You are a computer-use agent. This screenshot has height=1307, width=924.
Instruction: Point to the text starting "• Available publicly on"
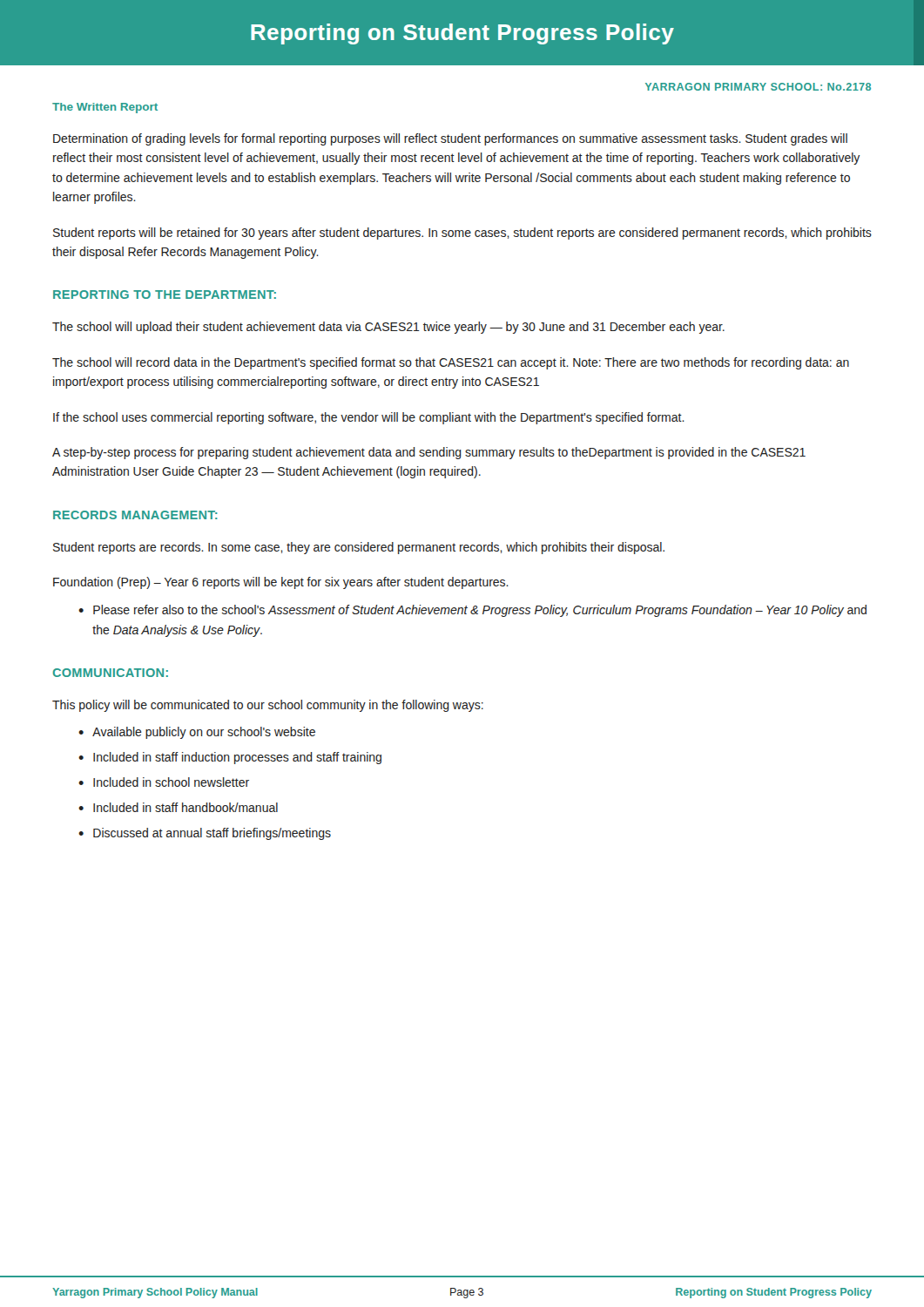pos(197,733)
